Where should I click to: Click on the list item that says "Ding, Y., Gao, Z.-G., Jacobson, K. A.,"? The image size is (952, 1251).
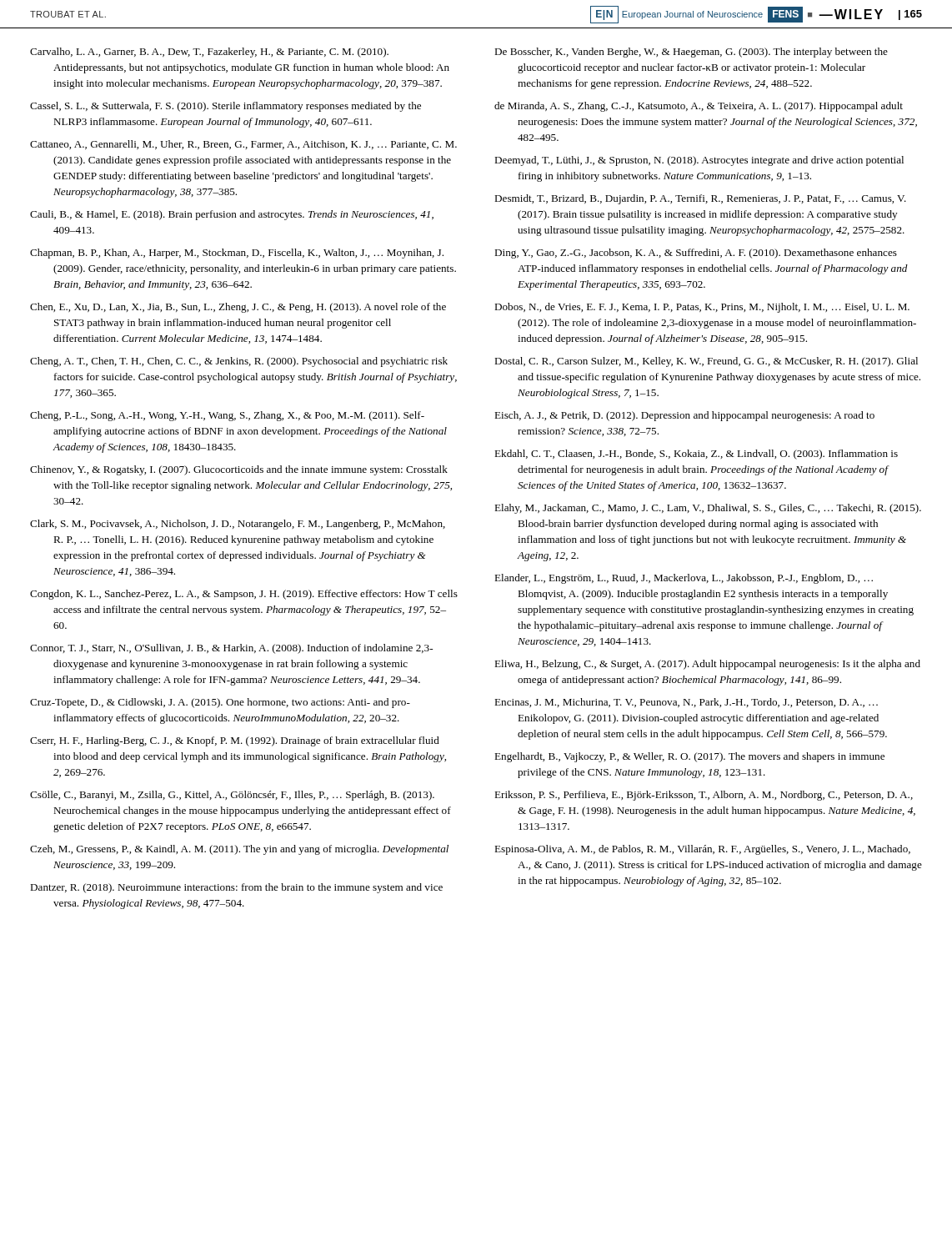(701, 268)
